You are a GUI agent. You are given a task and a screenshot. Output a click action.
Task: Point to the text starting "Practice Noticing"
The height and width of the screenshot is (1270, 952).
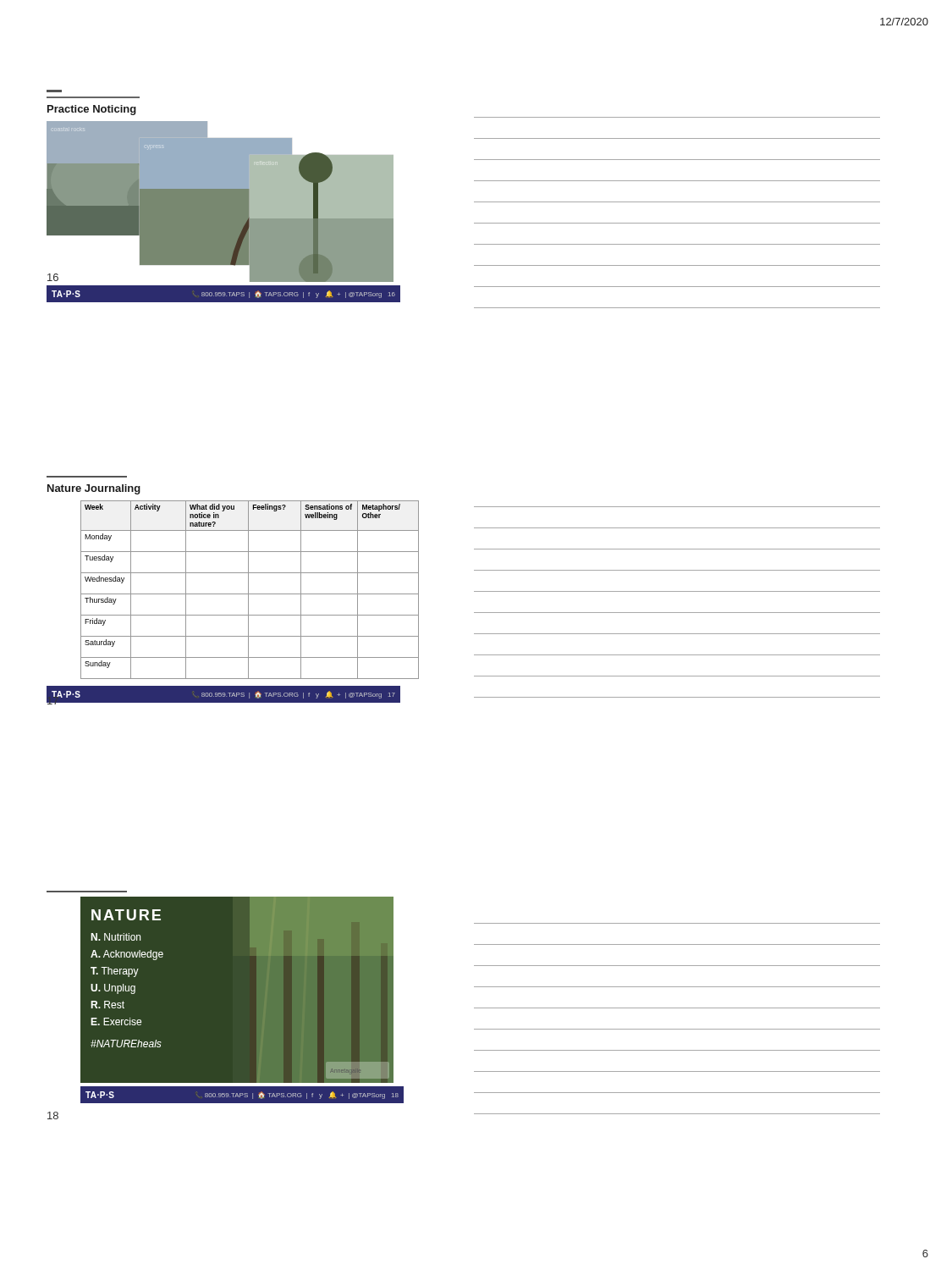(92, 110)
